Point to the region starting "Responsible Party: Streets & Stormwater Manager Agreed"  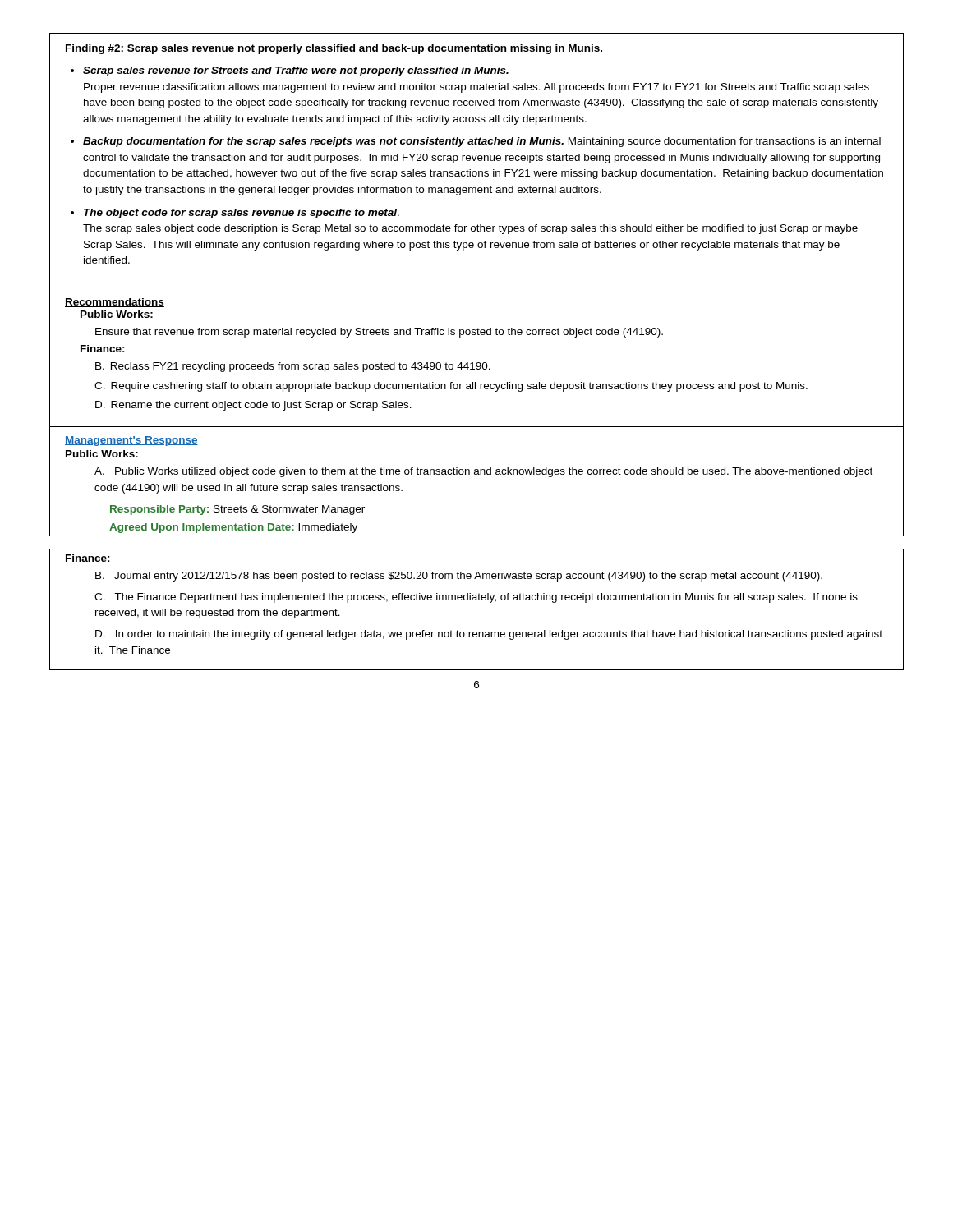pyautogui.click(x=237, y=518)
